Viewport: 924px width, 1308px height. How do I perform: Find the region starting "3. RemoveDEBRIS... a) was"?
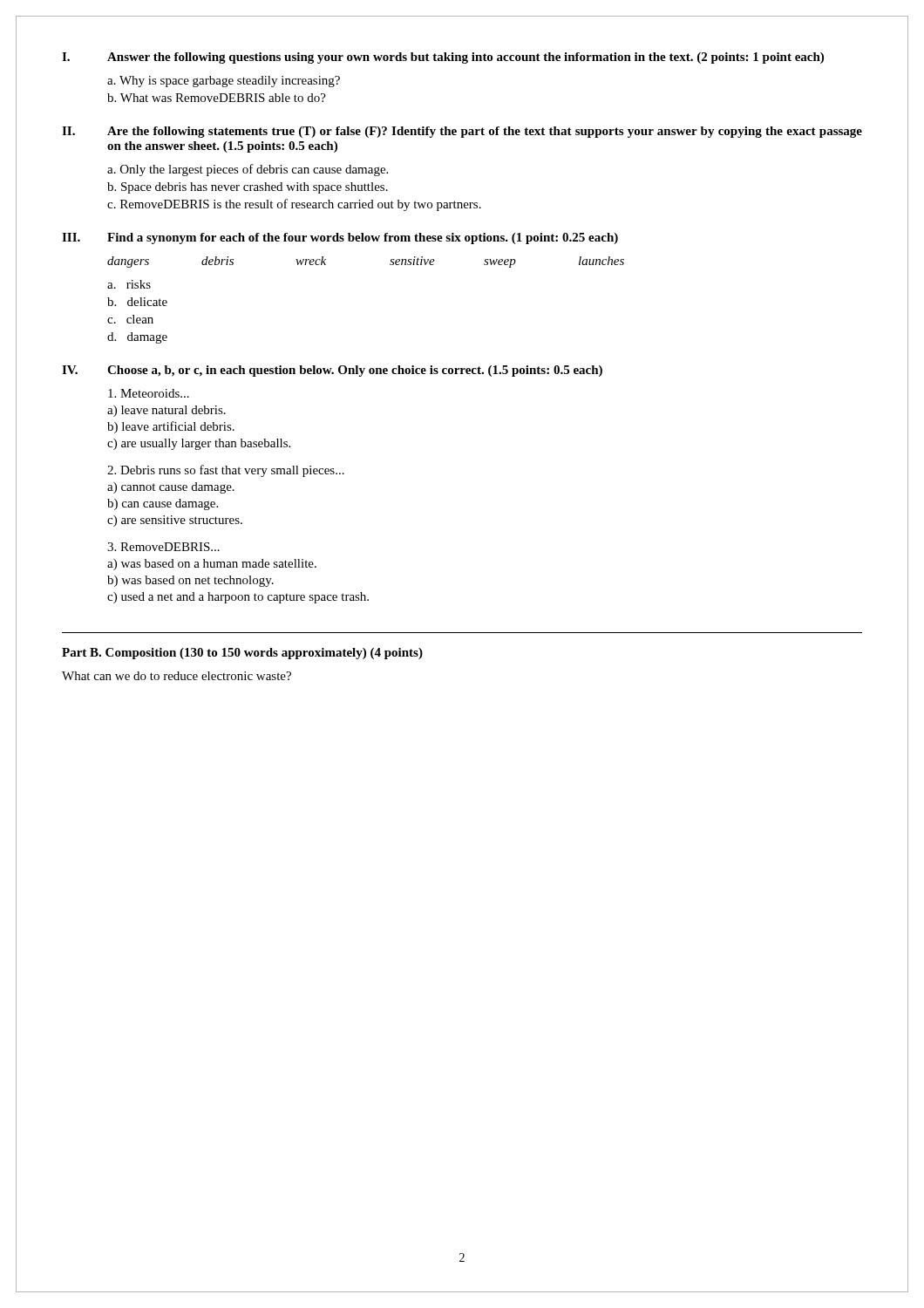click(163, 547)
